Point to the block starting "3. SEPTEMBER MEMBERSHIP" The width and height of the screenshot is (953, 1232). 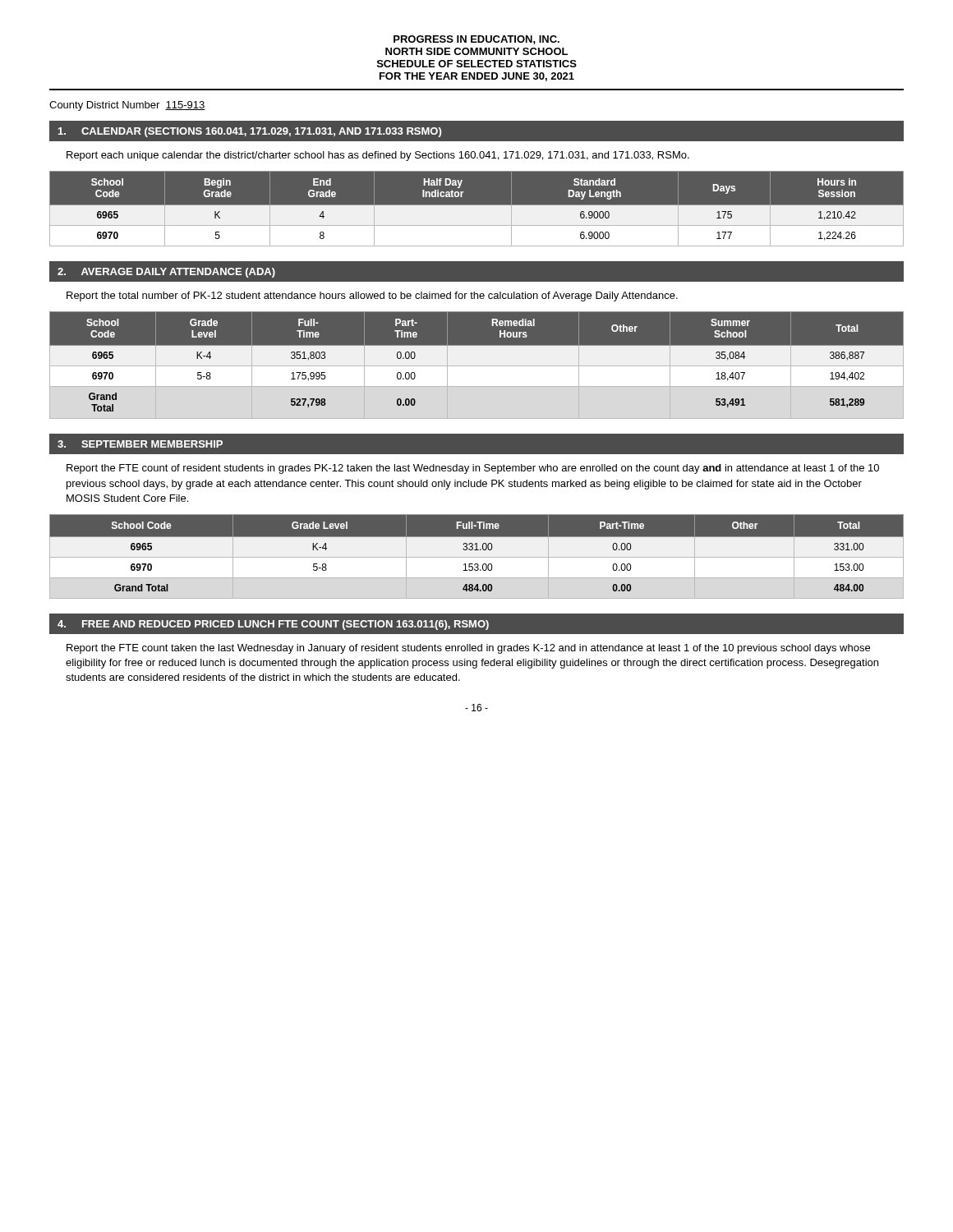(x=140, y=444)
